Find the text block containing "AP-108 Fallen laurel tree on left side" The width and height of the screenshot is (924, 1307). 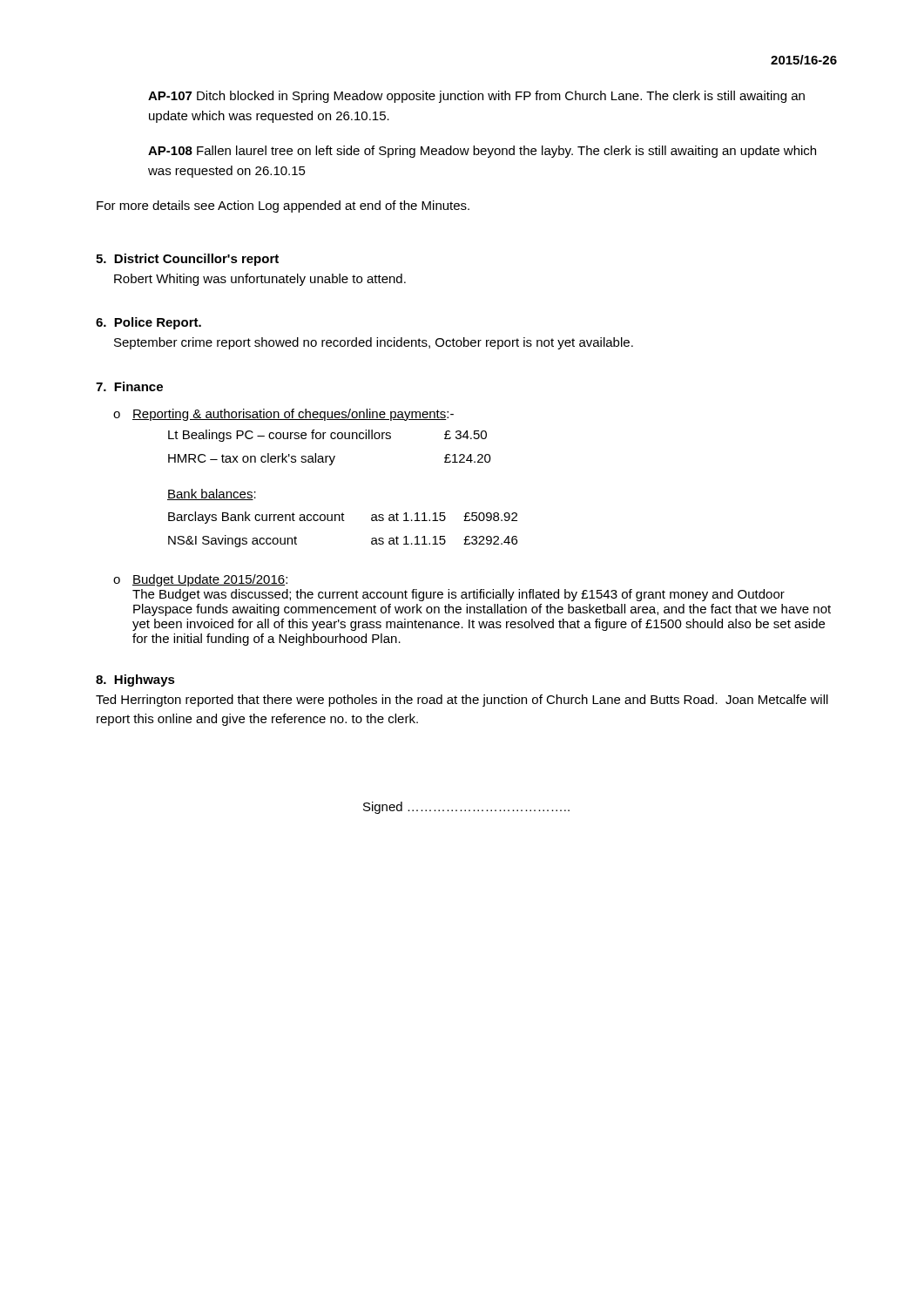(483, 160)
